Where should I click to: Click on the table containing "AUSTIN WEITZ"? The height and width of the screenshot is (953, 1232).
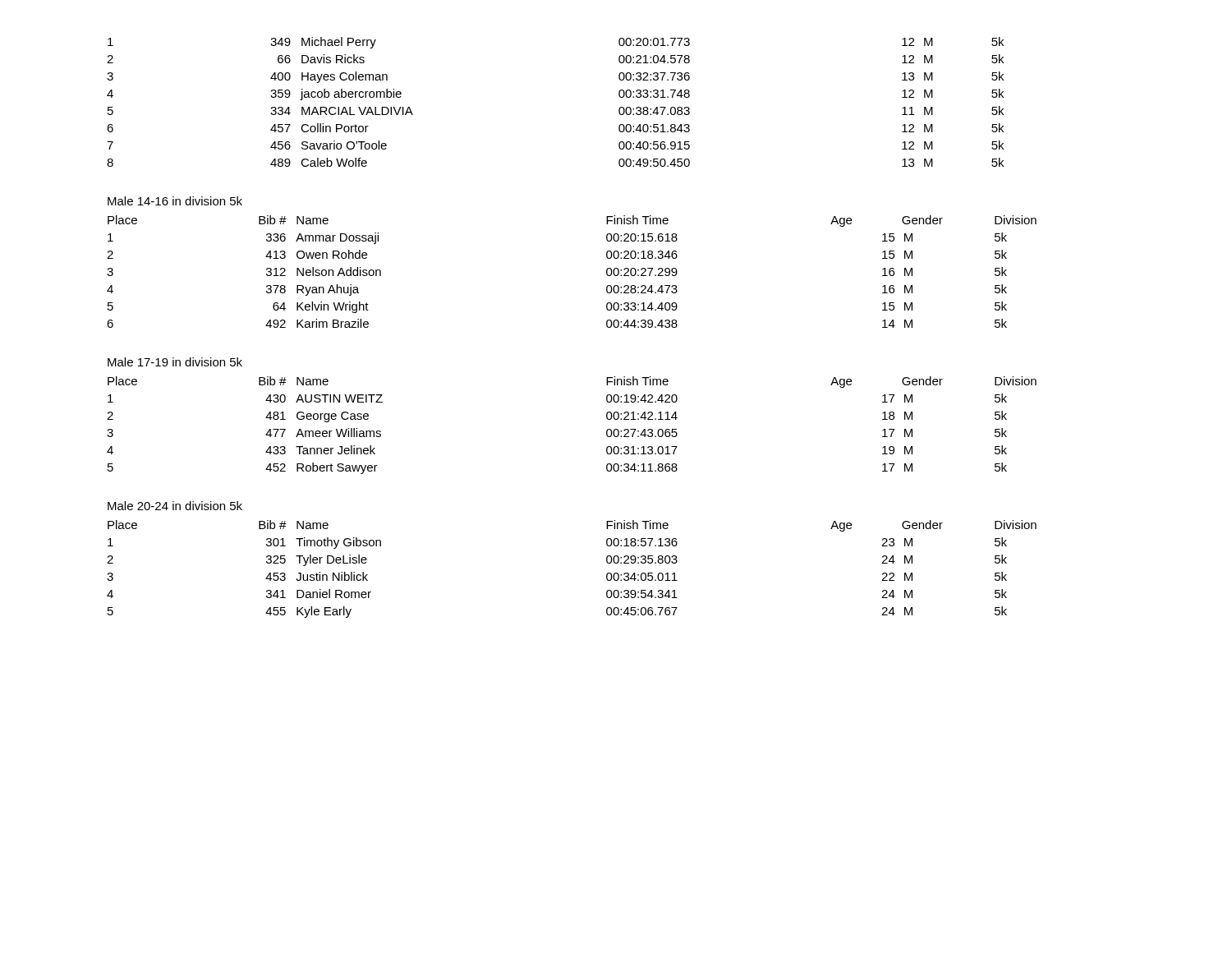tap(600, 424)
